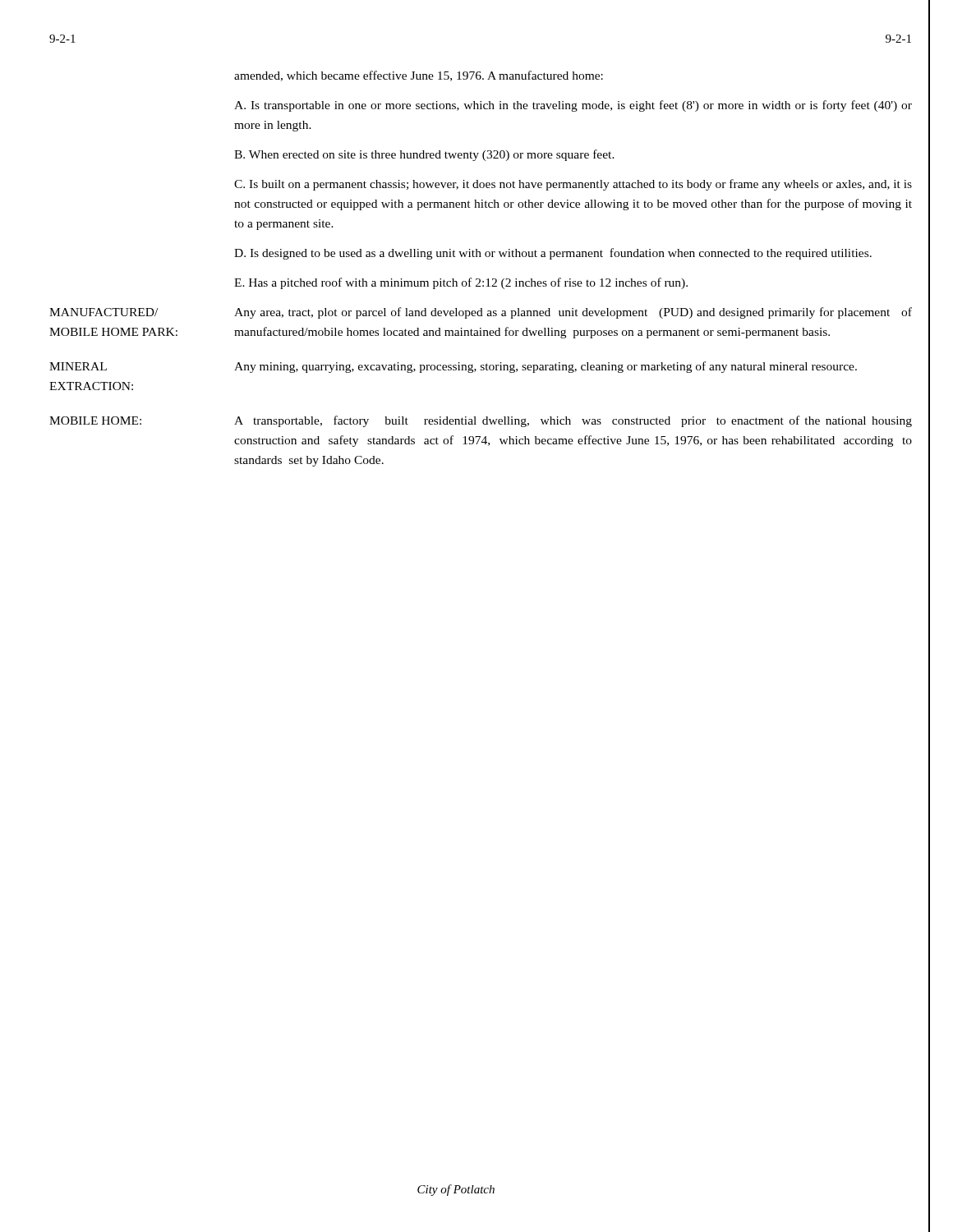Find the text block starting "D. Is designed to be used as a"
The width and height of the screenshot is (953, 1232).
pyautogui.click(x=481, y=253)
